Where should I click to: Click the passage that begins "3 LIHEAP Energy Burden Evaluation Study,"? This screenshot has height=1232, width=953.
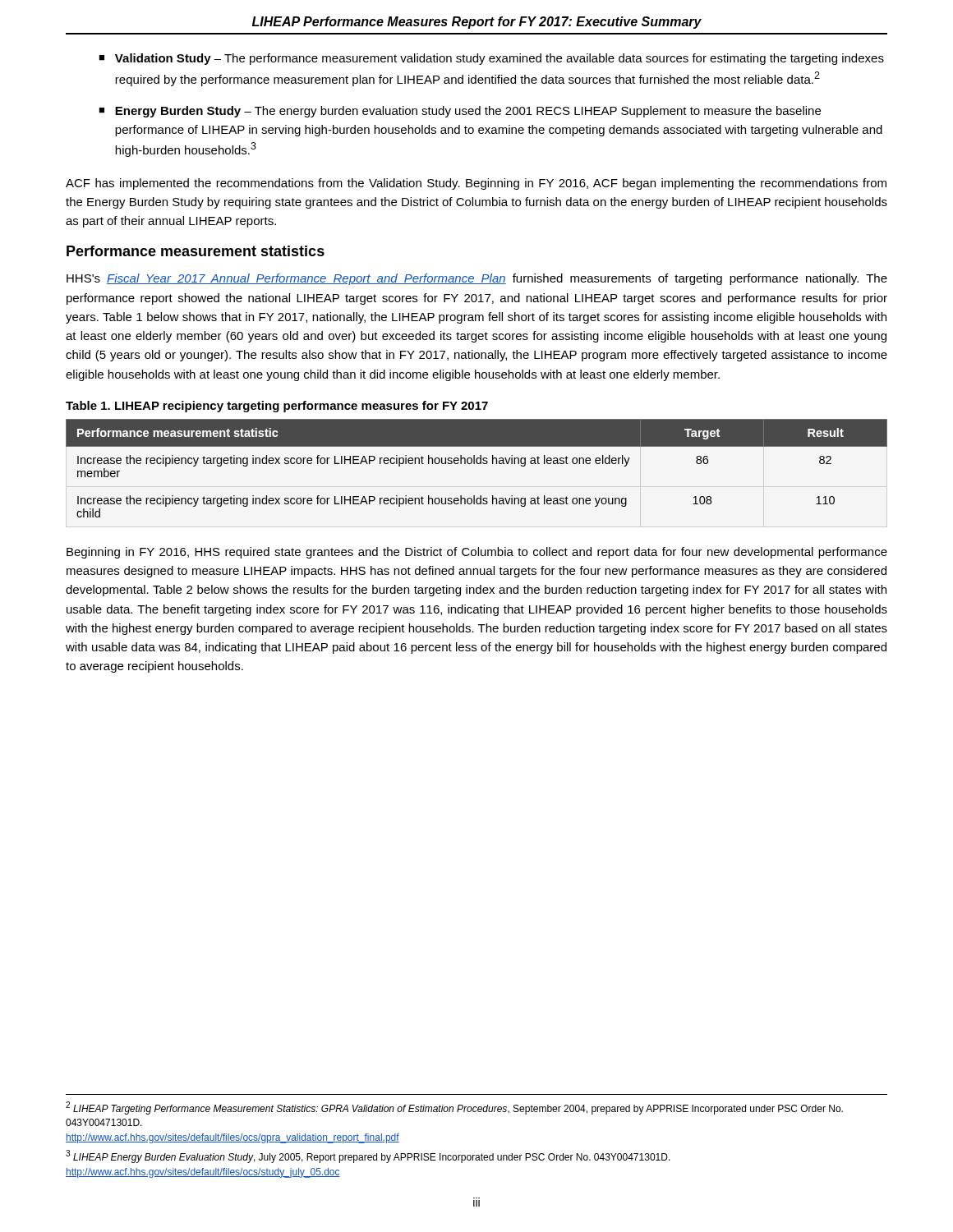coord(368,1163)
